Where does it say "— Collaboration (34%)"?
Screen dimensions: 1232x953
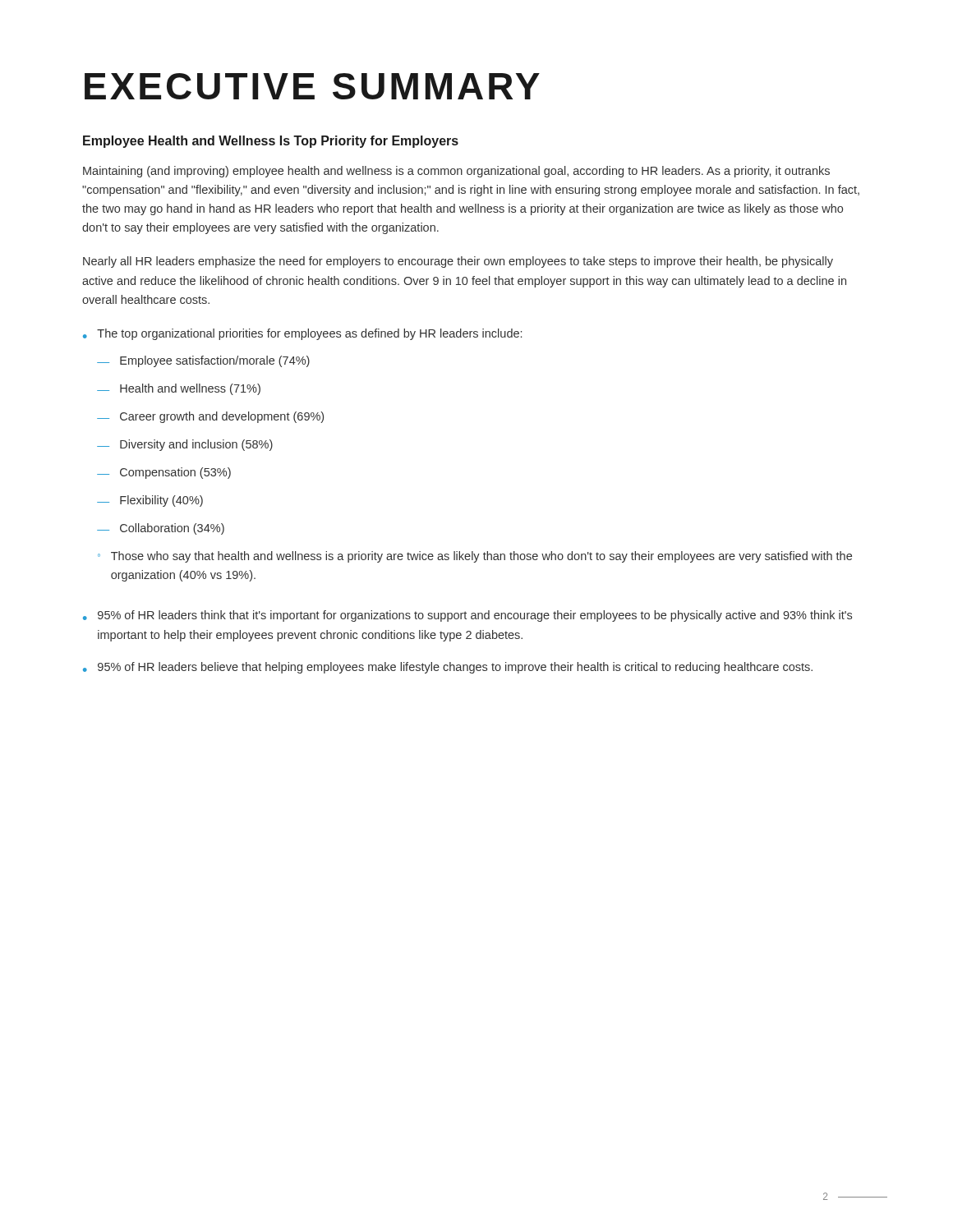coord(161,529)
